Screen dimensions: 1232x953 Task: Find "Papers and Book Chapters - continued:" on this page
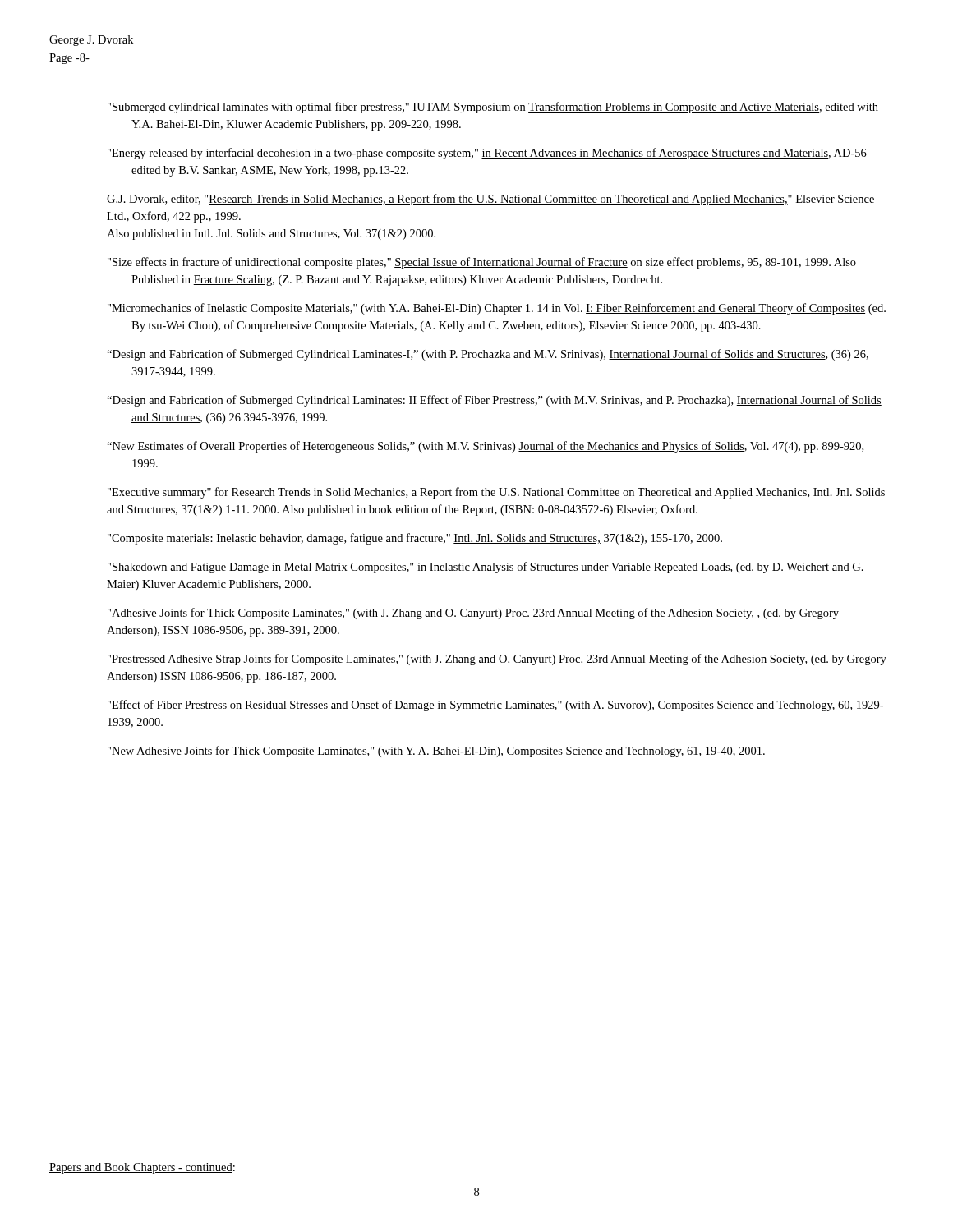click(x=142, y=1167)
